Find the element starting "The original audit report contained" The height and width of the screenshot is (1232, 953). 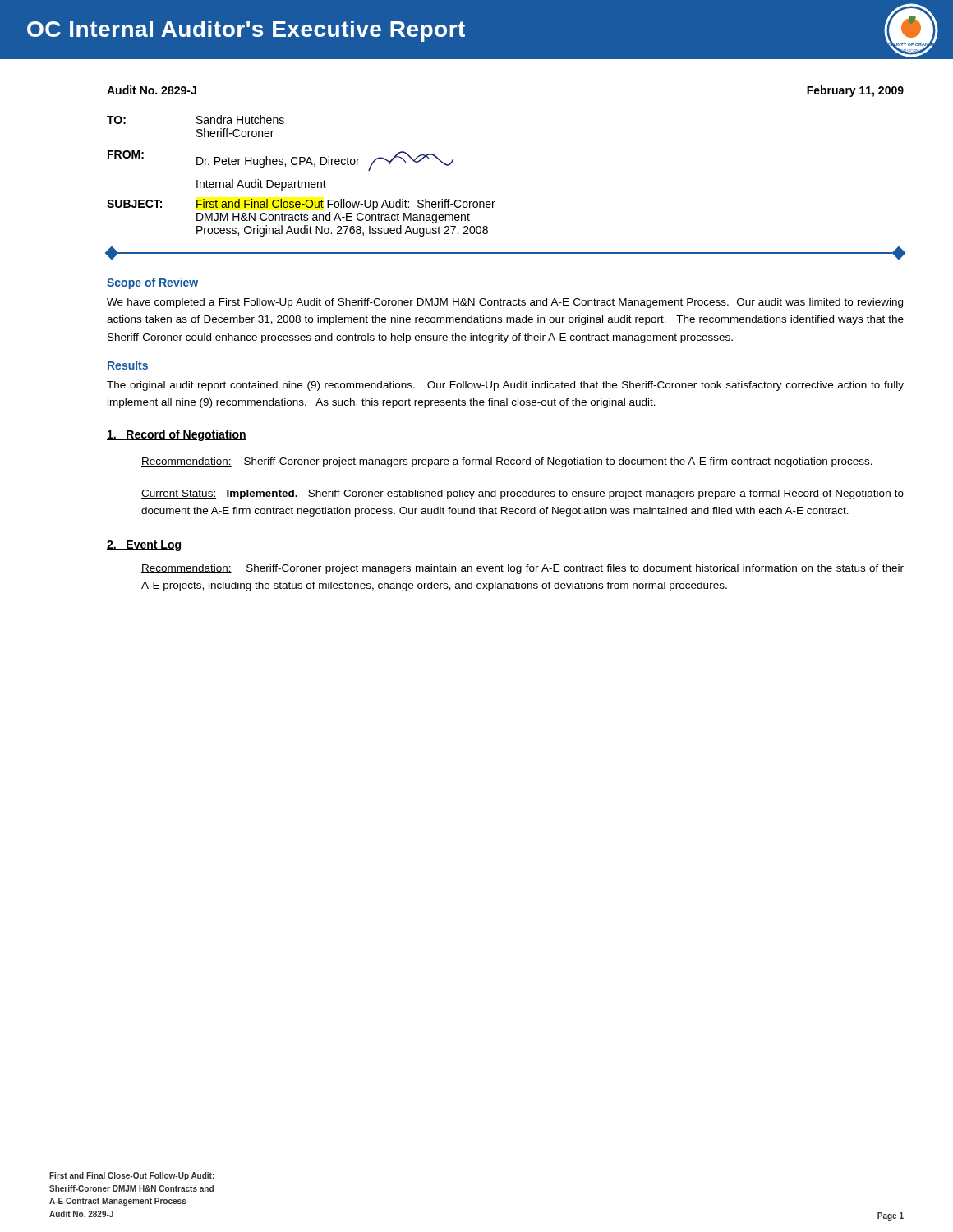pos(505,394)
